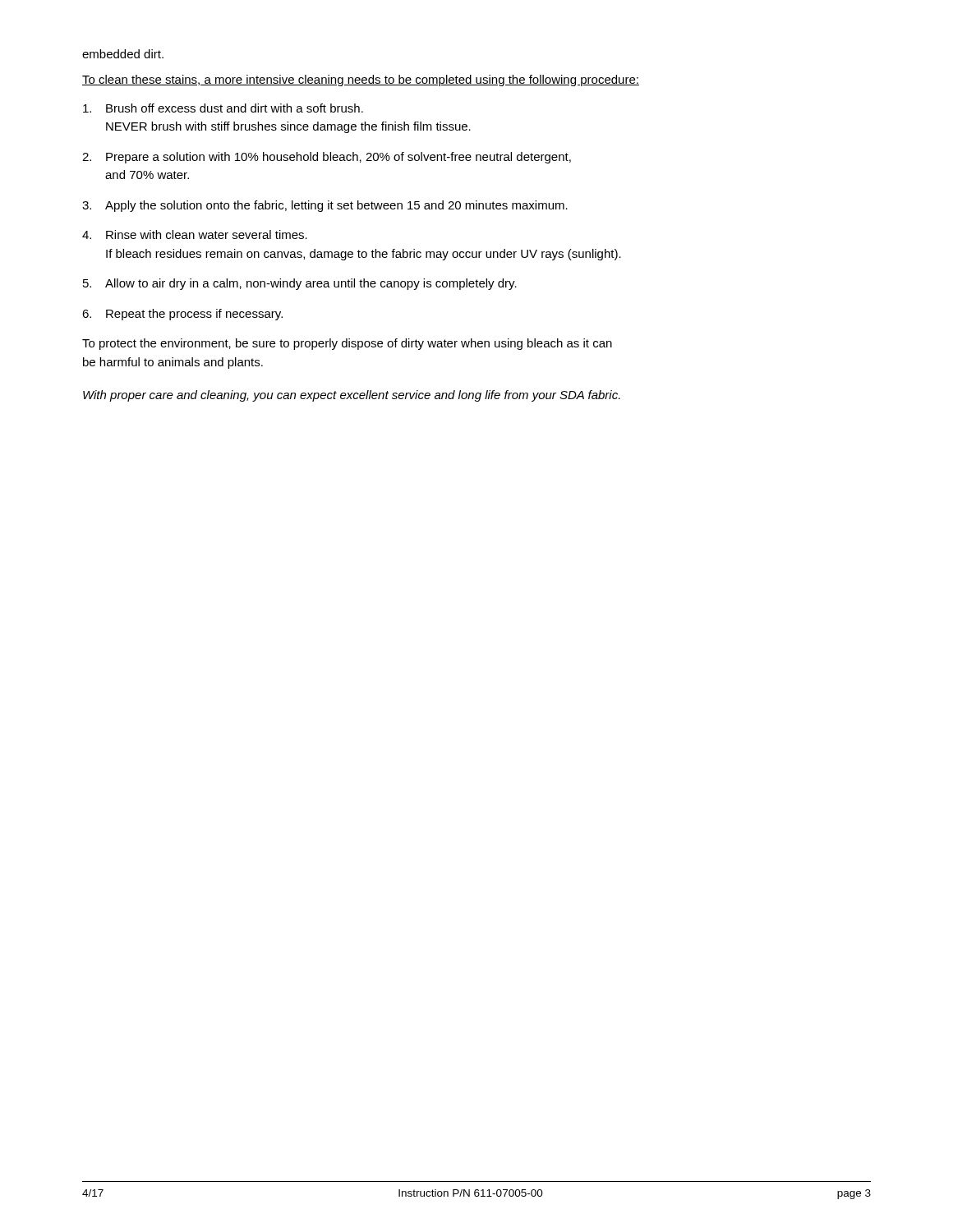Locate the block of text that opens with "2. Prepare a solution with"

coord(476,166)
